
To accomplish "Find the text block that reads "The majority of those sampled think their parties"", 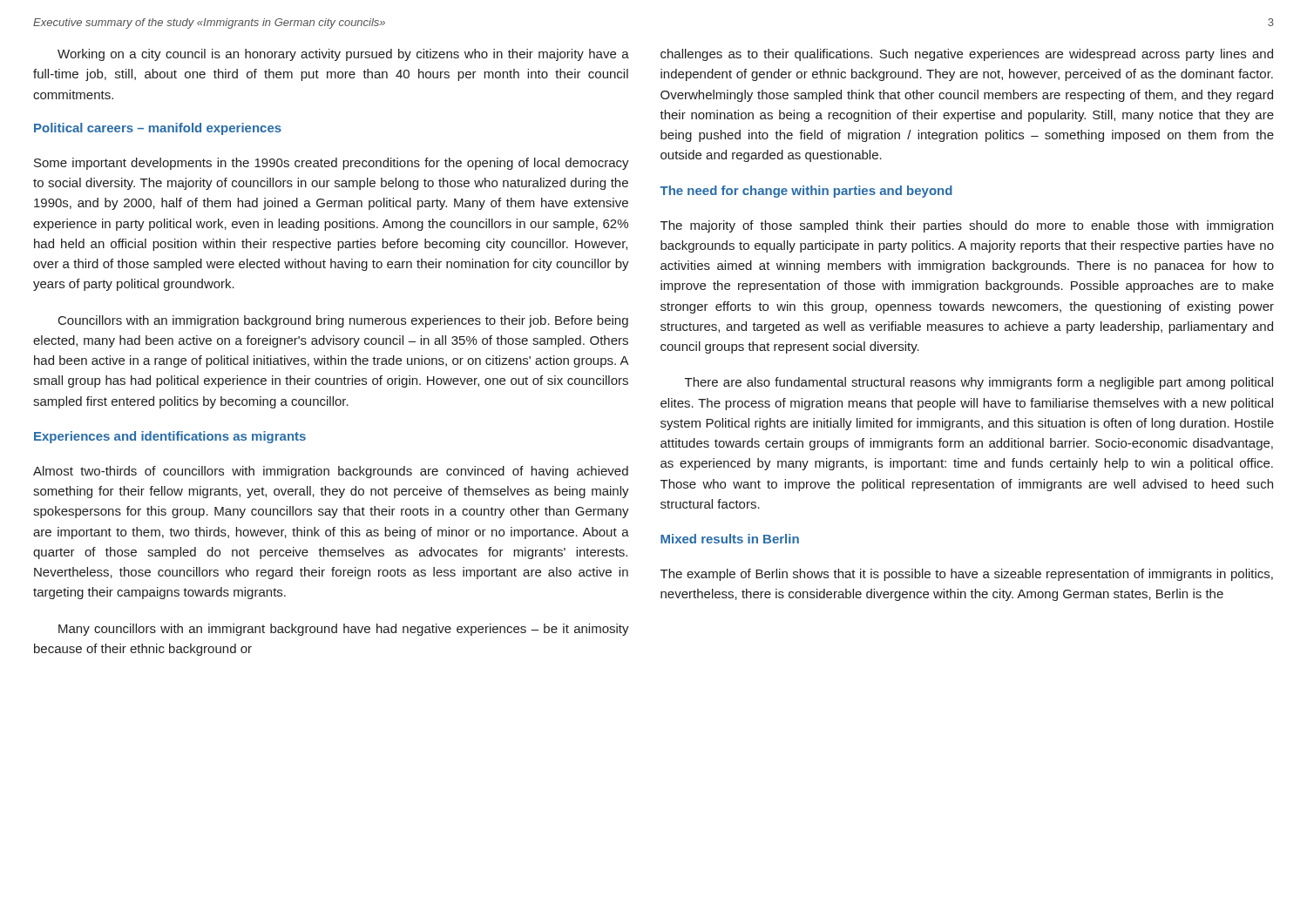I will 967,286.
